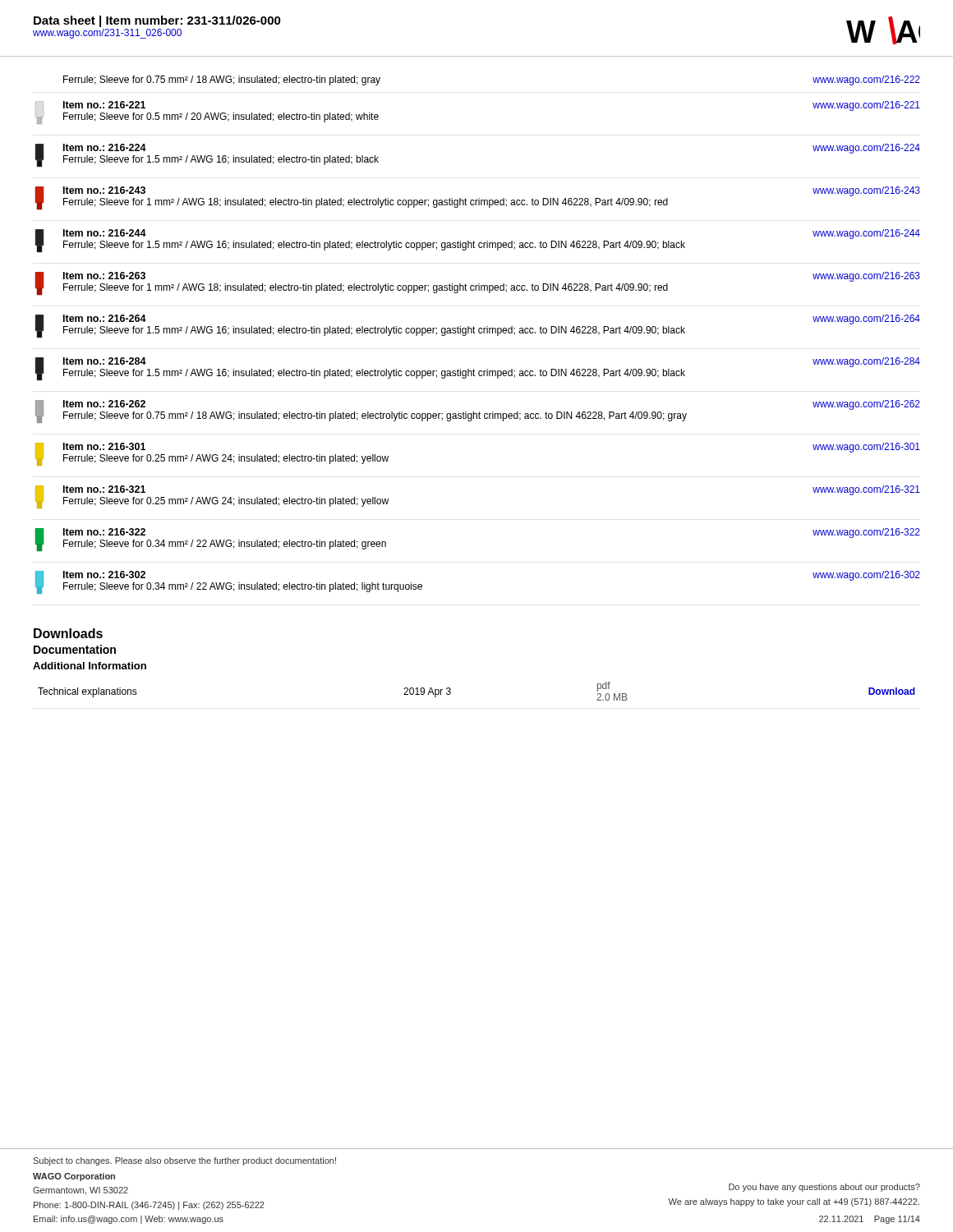This screenshot has width=953, height=1232.
Task: Click on the table containing "pdf 2.0 MB"
Action: pos(476,692)
